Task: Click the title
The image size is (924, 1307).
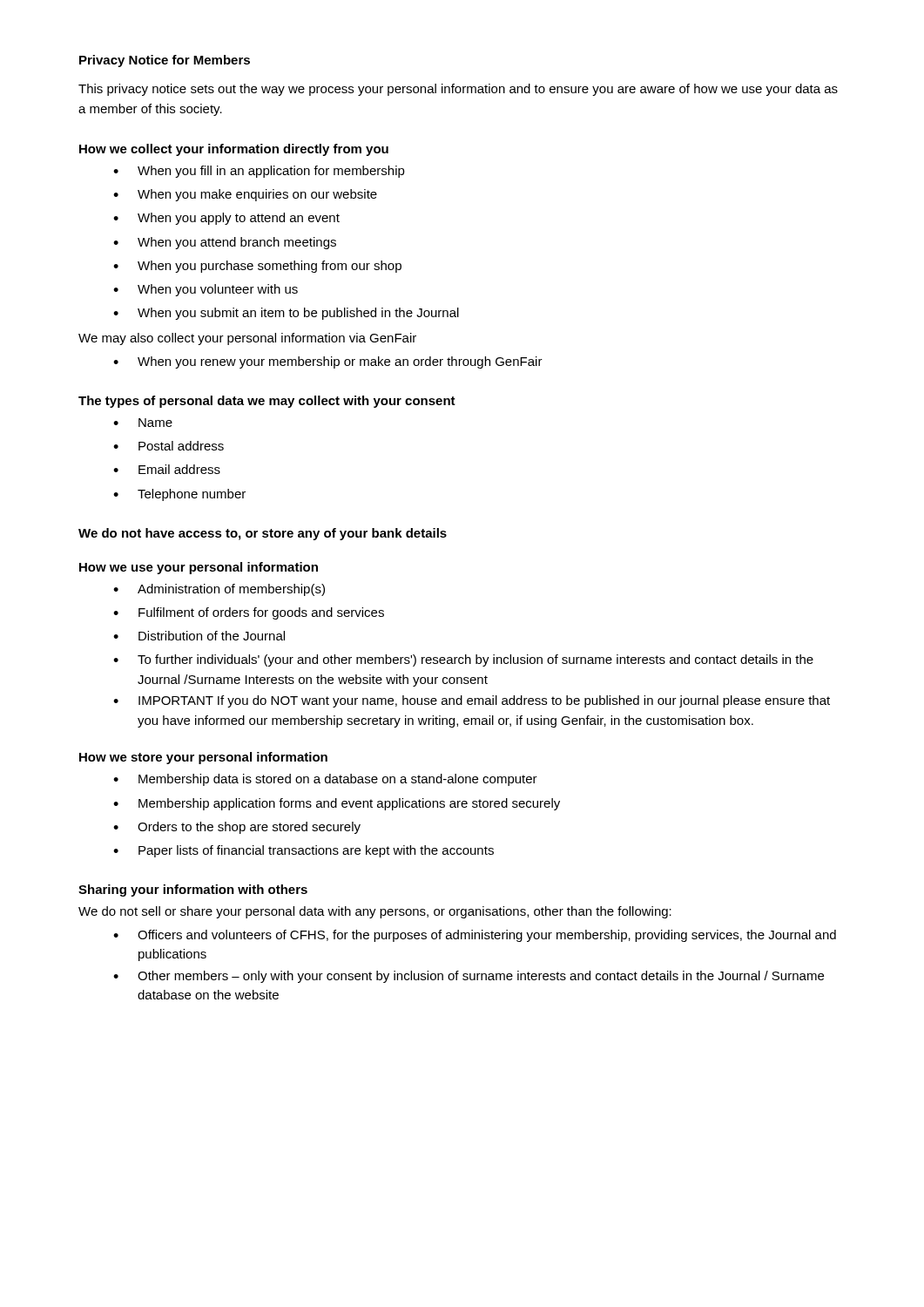Action: pos(164,60)
